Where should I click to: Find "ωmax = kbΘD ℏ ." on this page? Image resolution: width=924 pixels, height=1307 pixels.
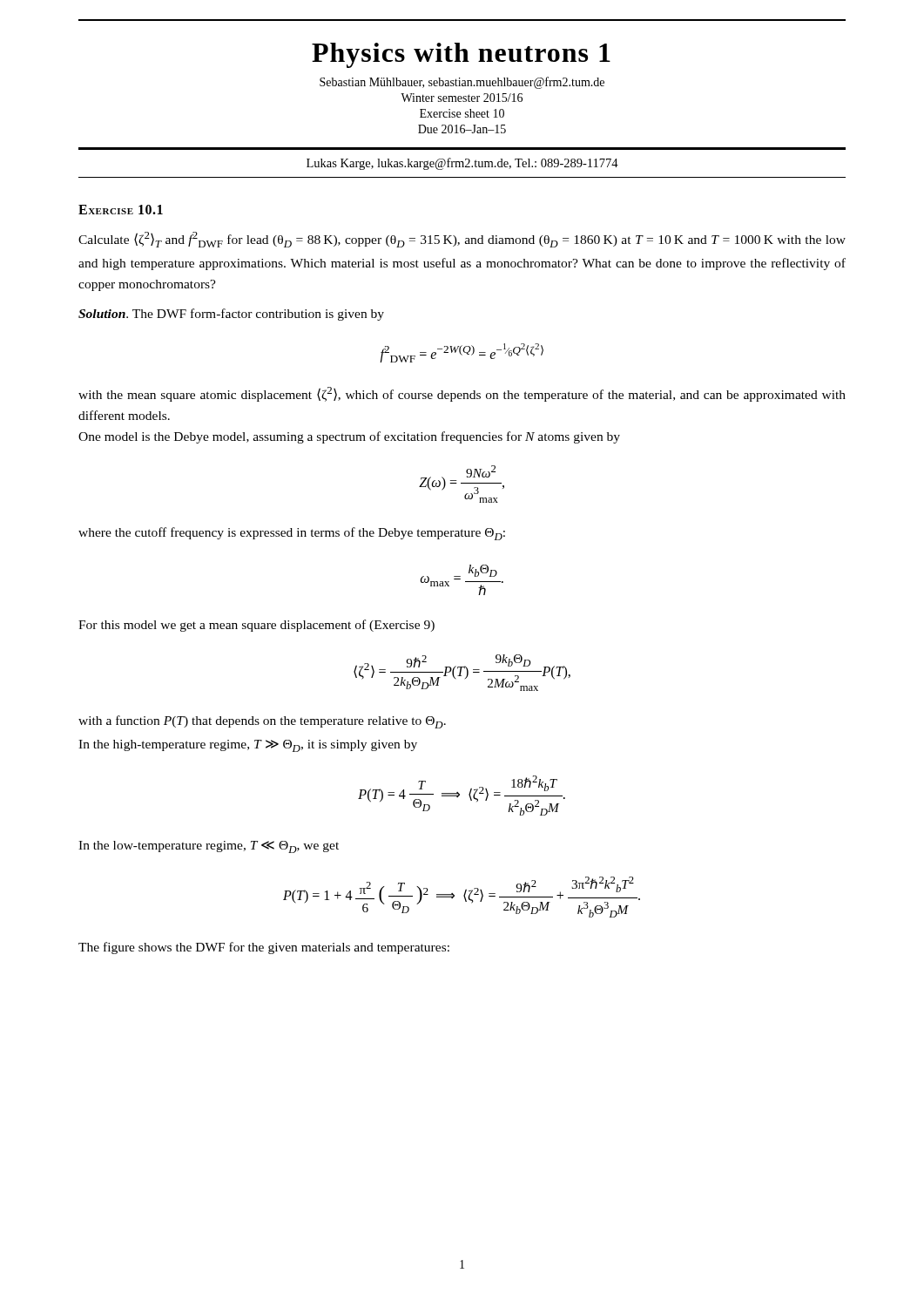click(462, 580)
